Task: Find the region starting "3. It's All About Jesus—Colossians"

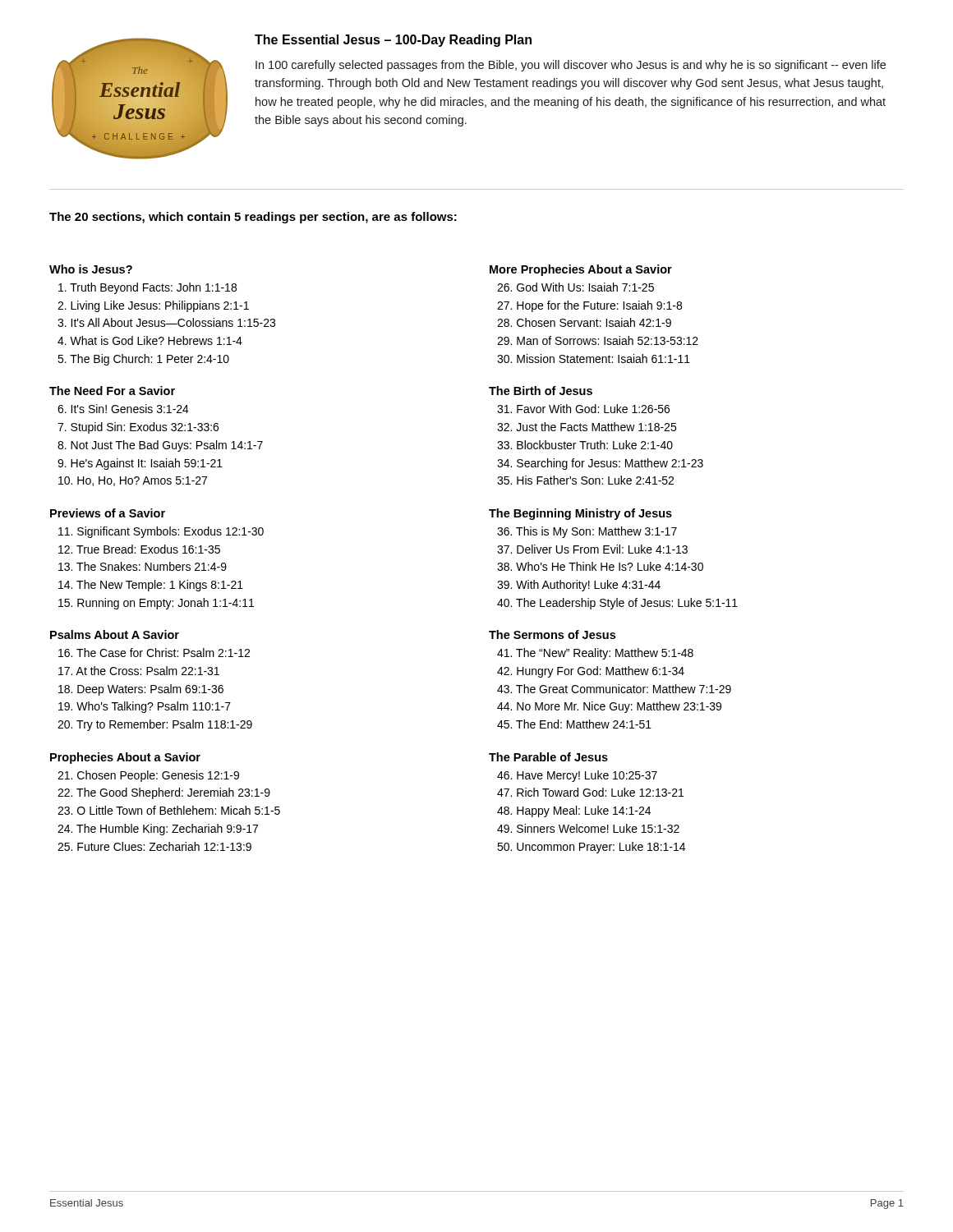Action: pyautogui.click(x=167, y=323)
